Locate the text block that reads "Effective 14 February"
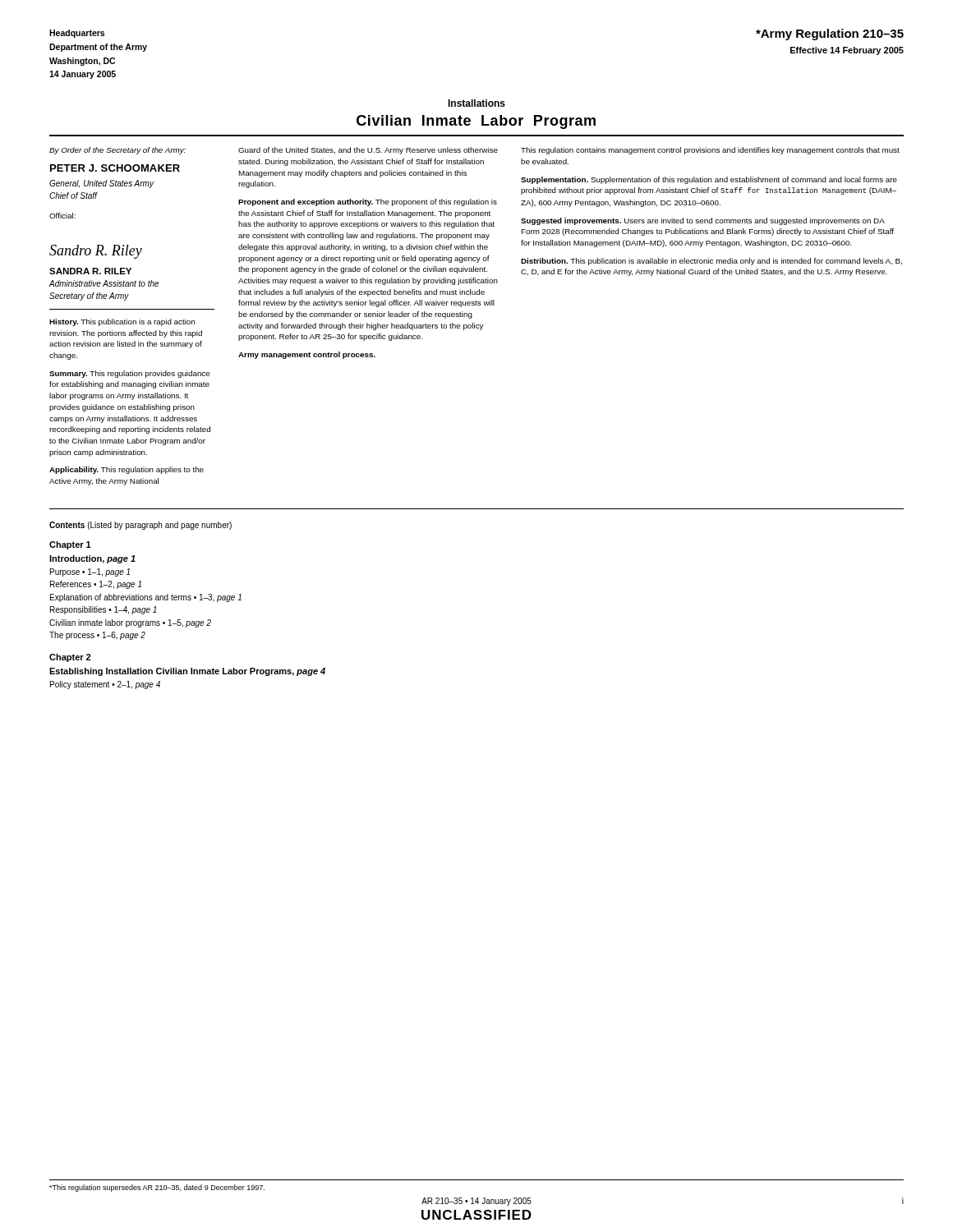Image resolution: width=953 pixels, height=1232 pixels. pyautogui.click(x=847, y=50)
